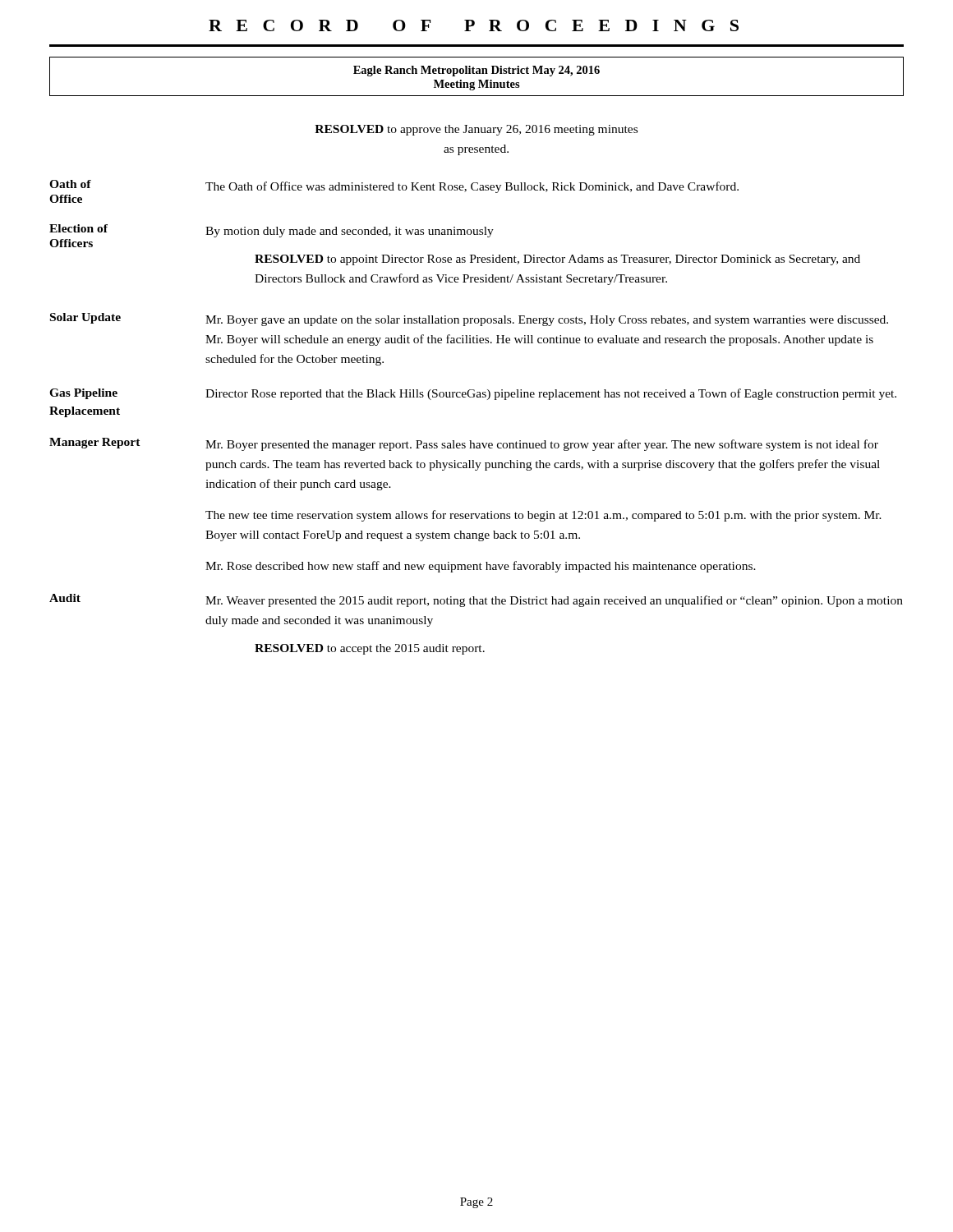Point to the block beginning "The new tee time reservation system allows for"
The image size is (953, 1232).
[x=544, y=524]
